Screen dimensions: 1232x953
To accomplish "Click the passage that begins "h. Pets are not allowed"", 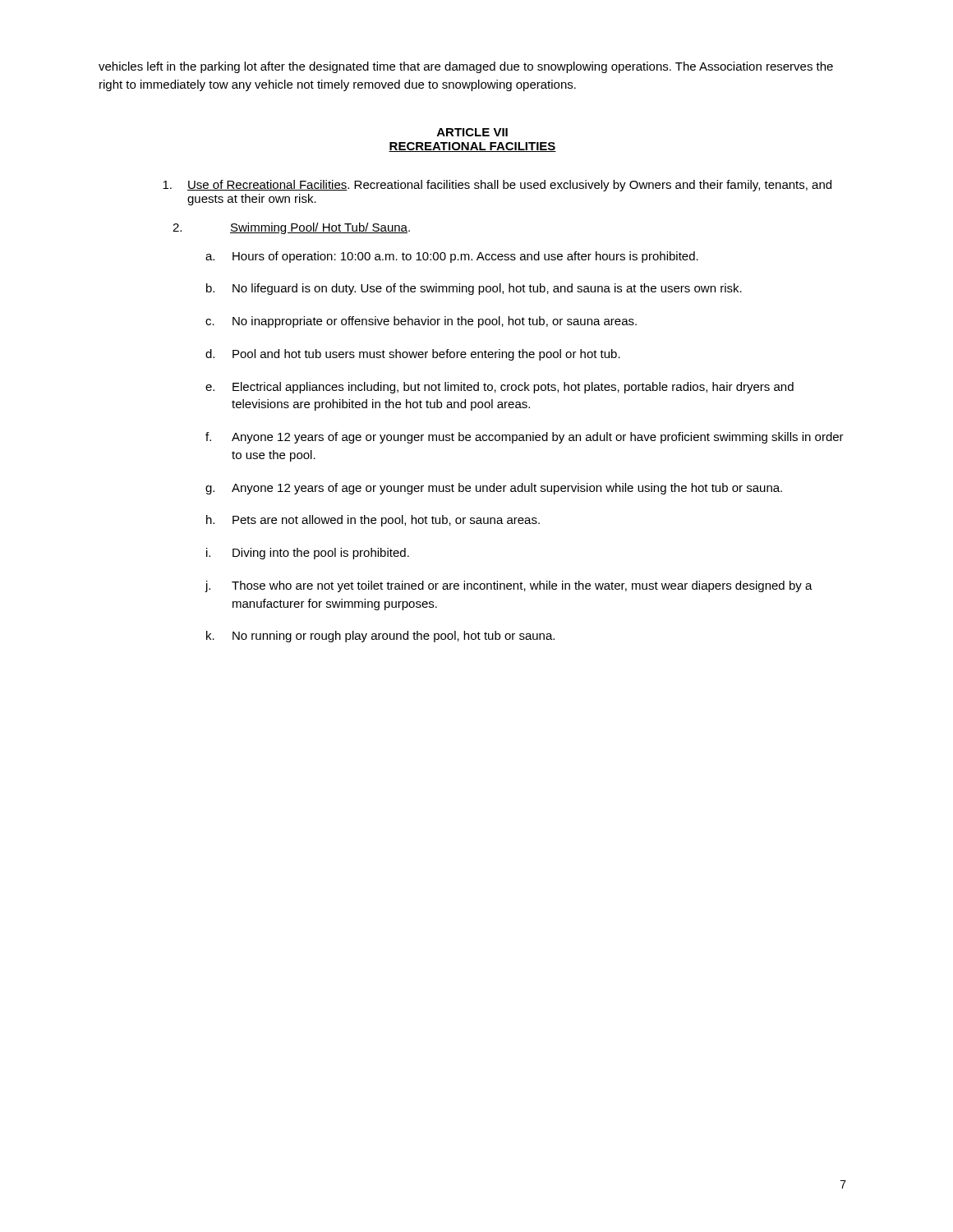I will click(526, 520).
